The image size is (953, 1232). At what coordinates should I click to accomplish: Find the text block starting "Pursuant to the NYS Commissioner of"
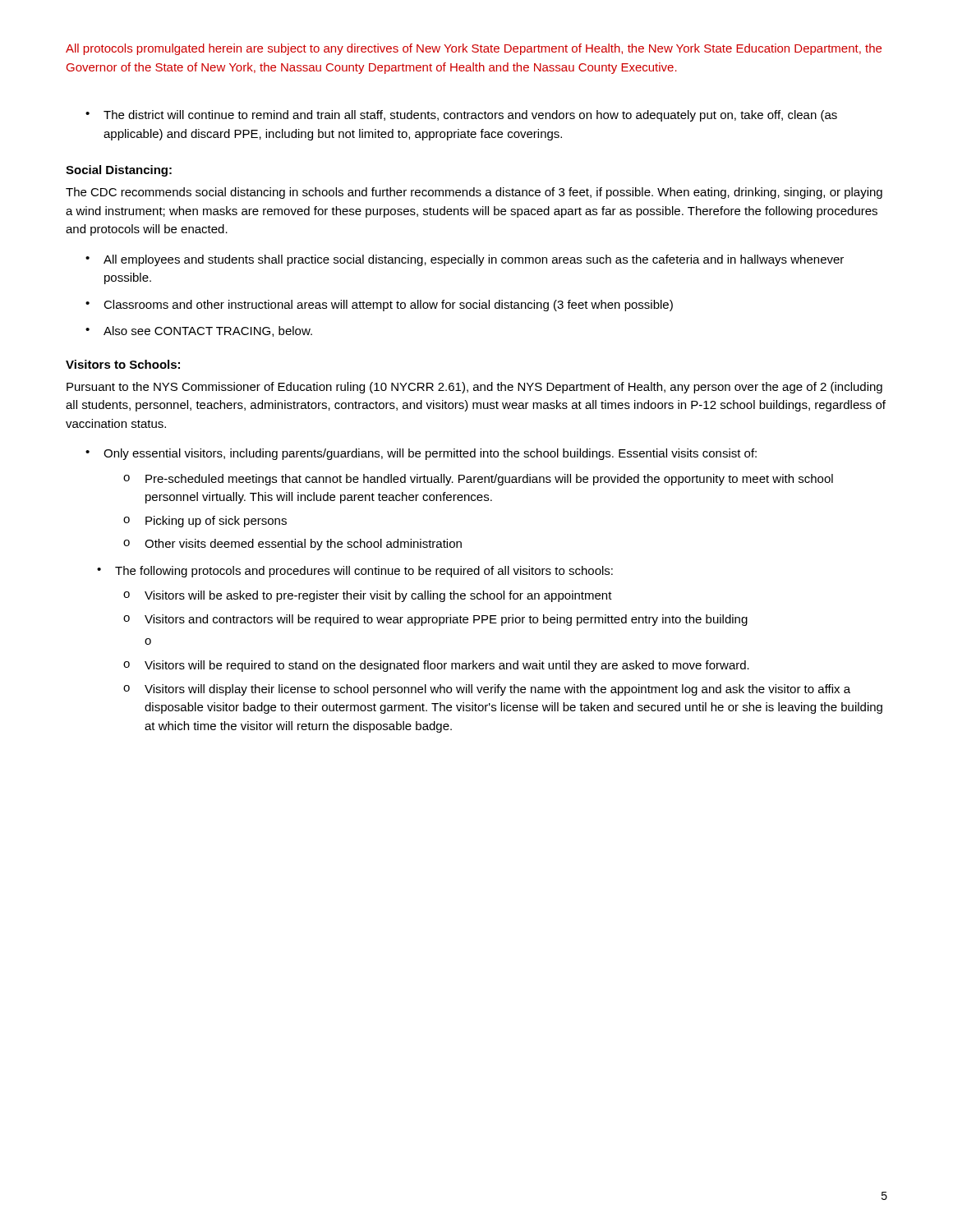[476, 405]
